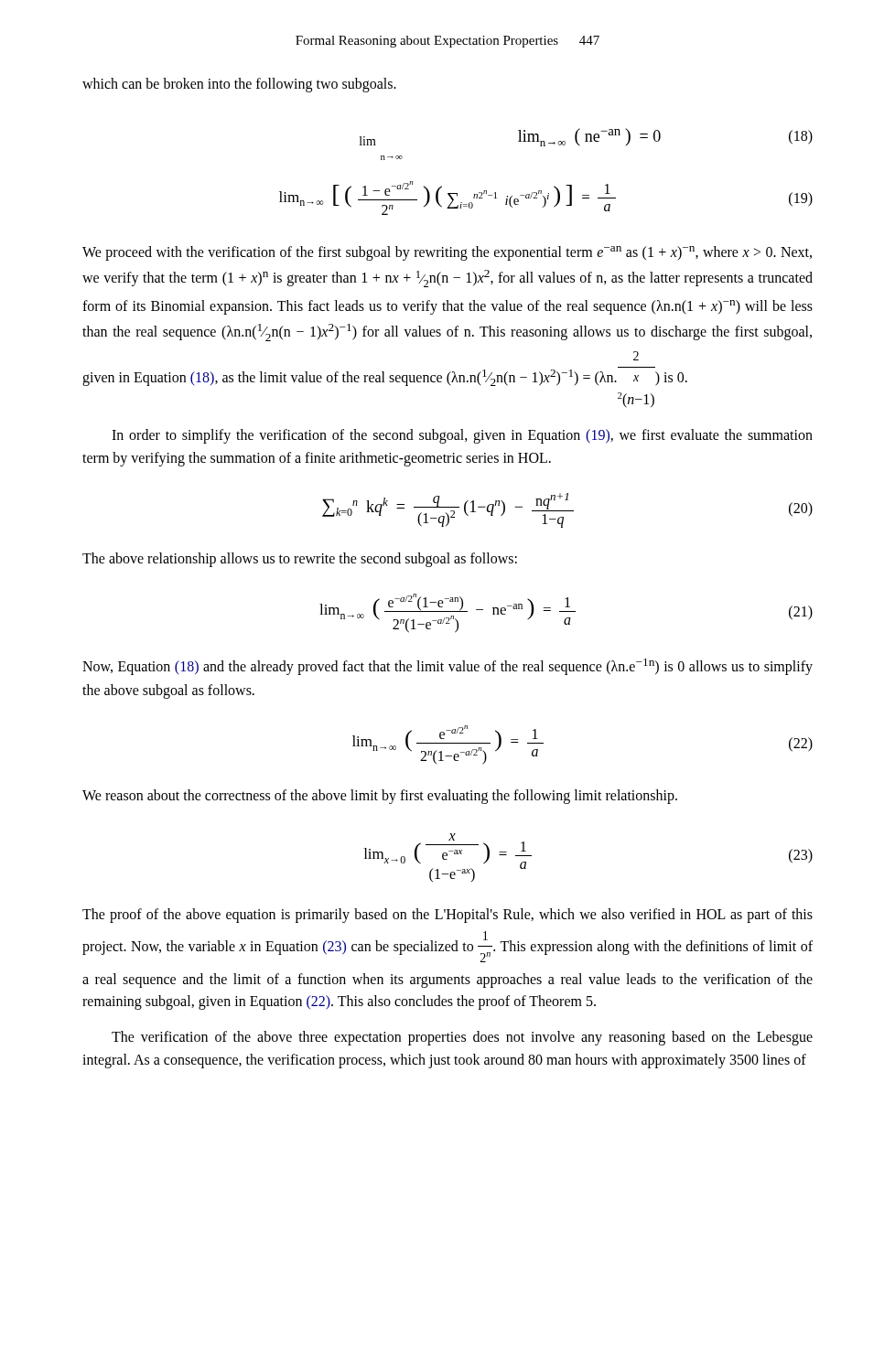Image resolution: width=895 pixels, height=1372 pixels.
Task: Locate the formula that opens with "limn→∞ ( e−a/2n(1−e−an) 2n(1−e−a/2n)"
Action: coord(448,612)
